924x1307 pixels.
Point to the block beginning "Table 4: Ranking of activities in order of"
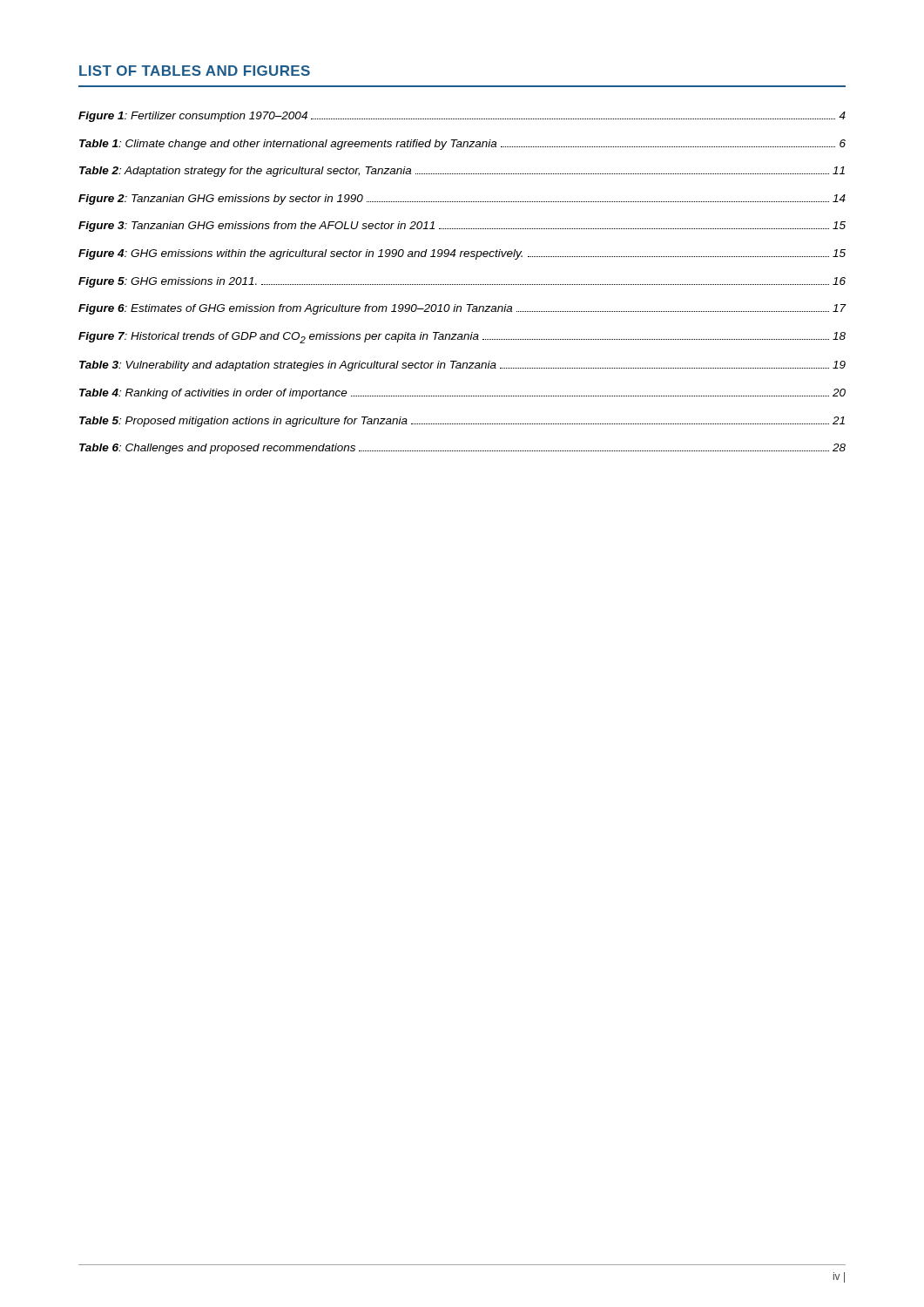462,393
